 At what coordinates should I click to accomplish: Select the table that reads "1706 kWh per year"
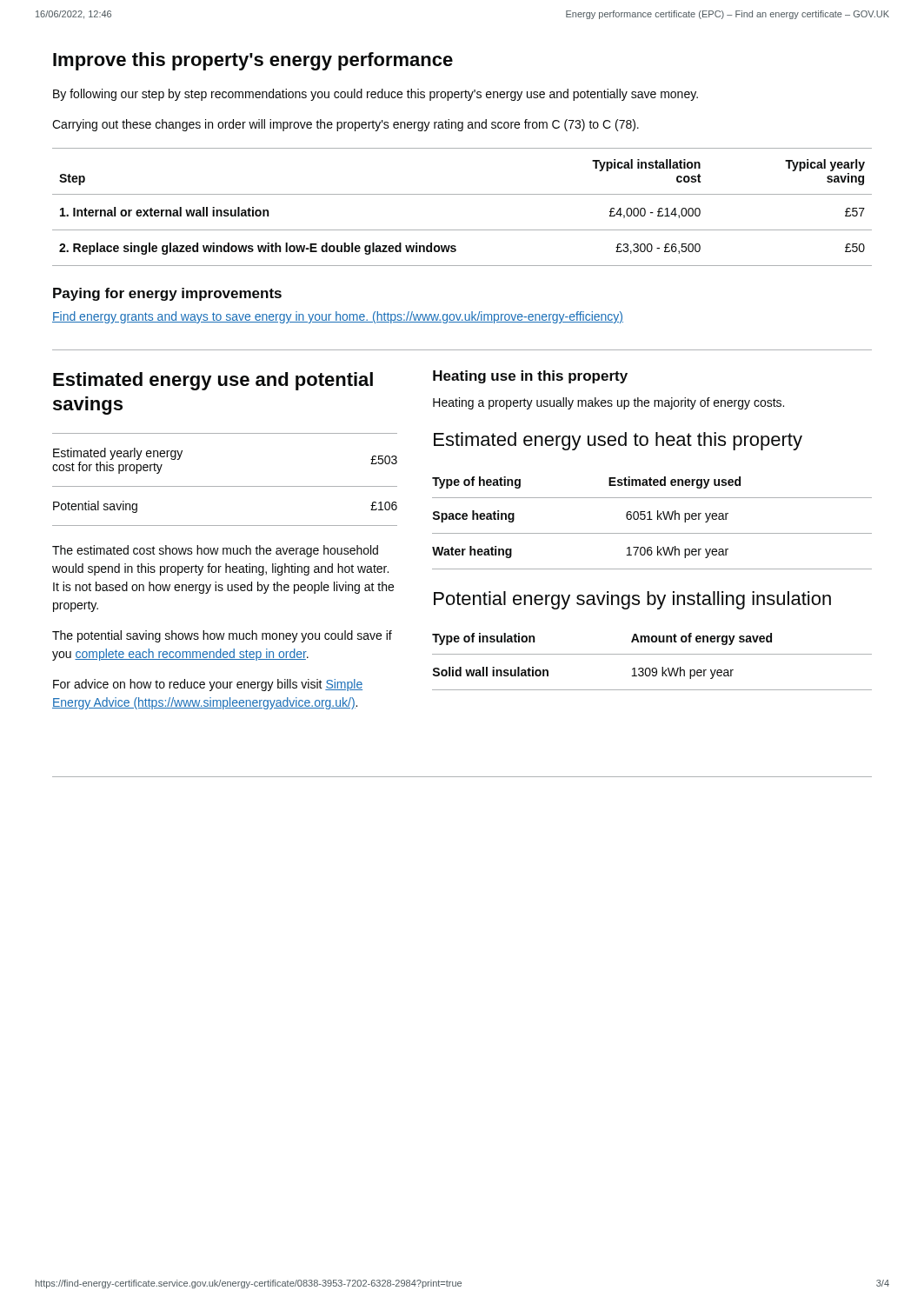pyautogui.click(x=652, y=517)
